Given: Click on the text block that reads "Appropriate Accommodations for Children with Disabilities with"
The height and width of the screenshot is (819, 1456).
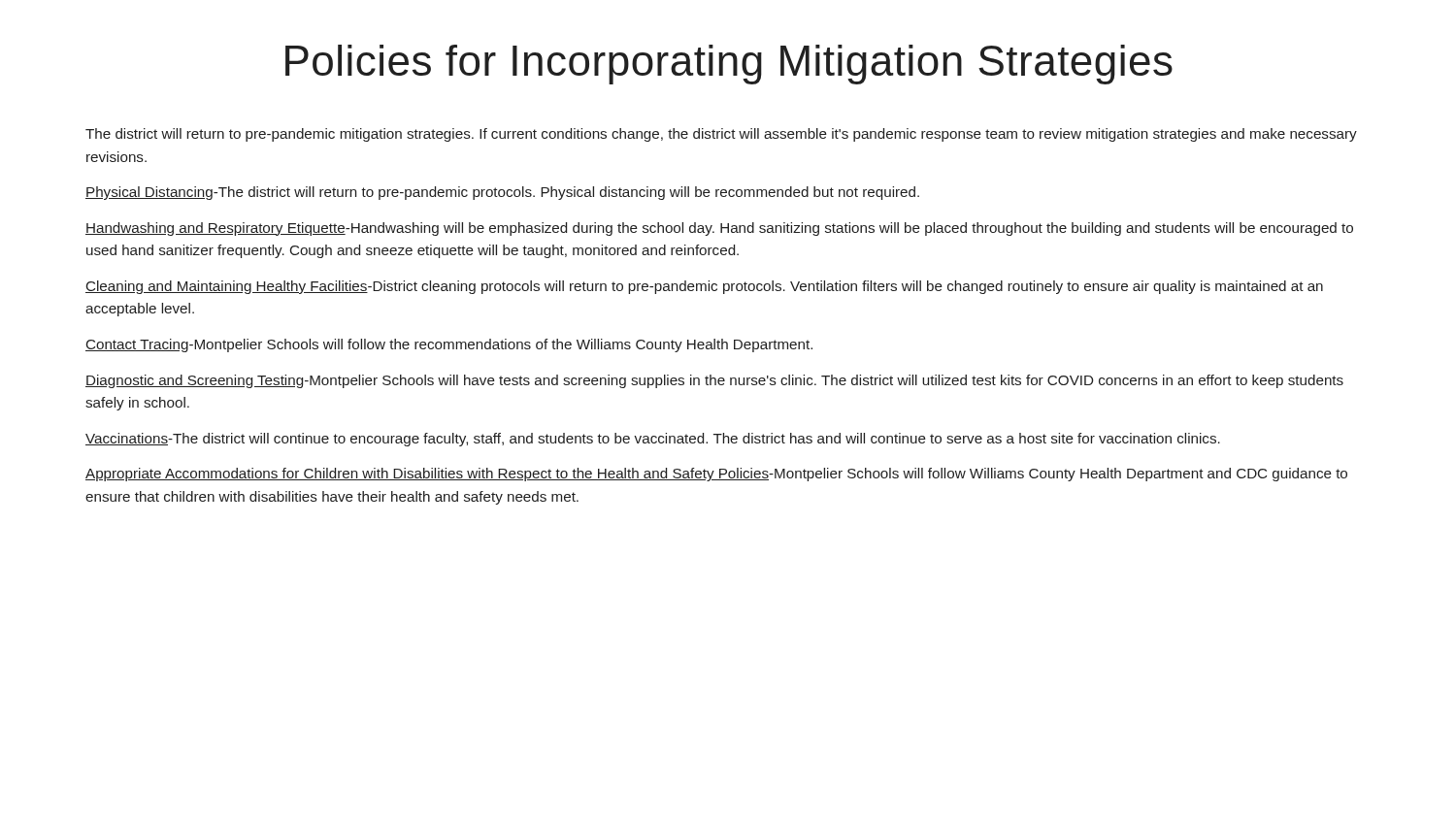Looking at the screenshot, I should click(x=717, y=485).
